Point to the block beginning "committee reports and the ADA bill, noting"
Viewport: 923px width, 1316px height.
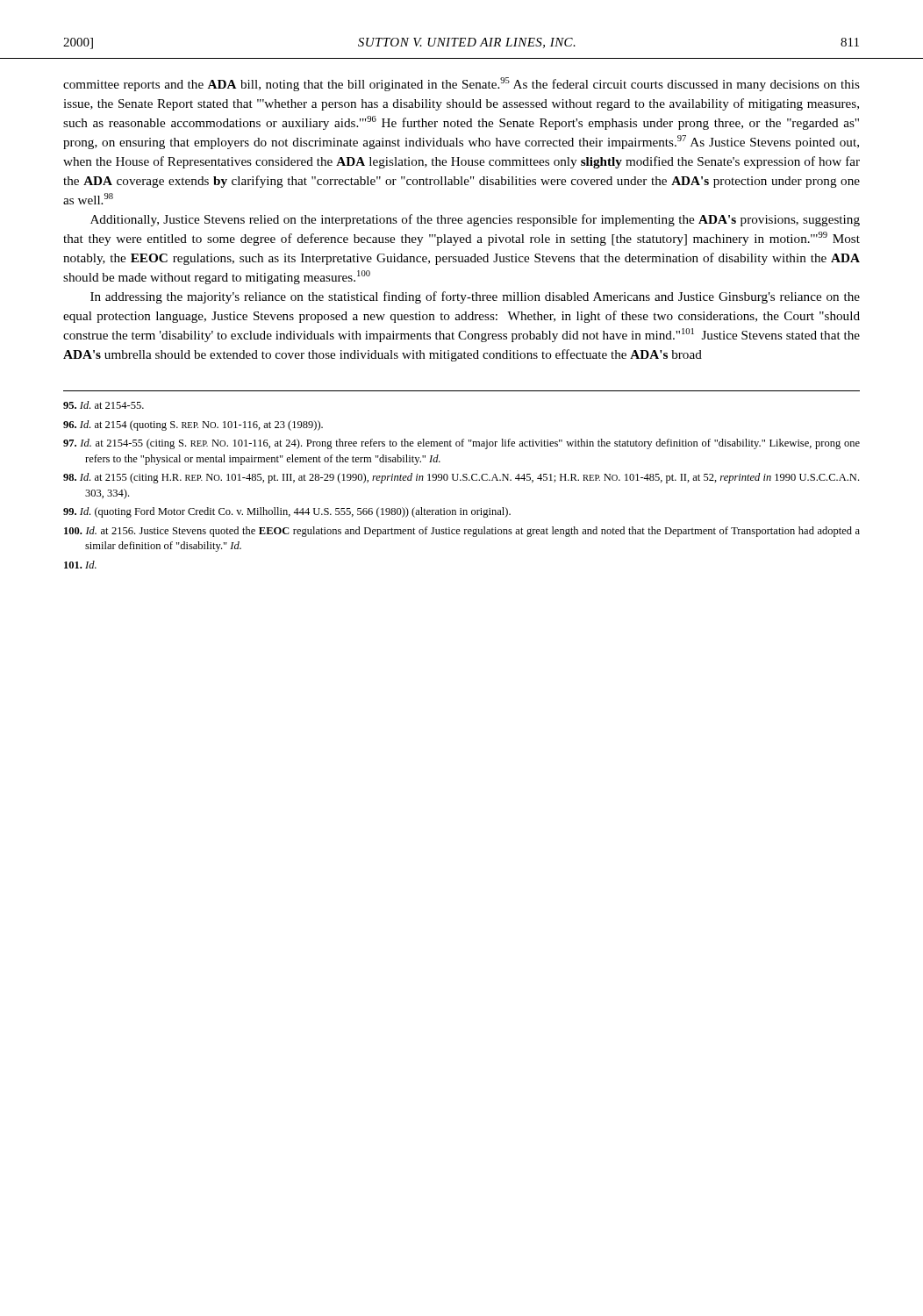click(462, 141)
